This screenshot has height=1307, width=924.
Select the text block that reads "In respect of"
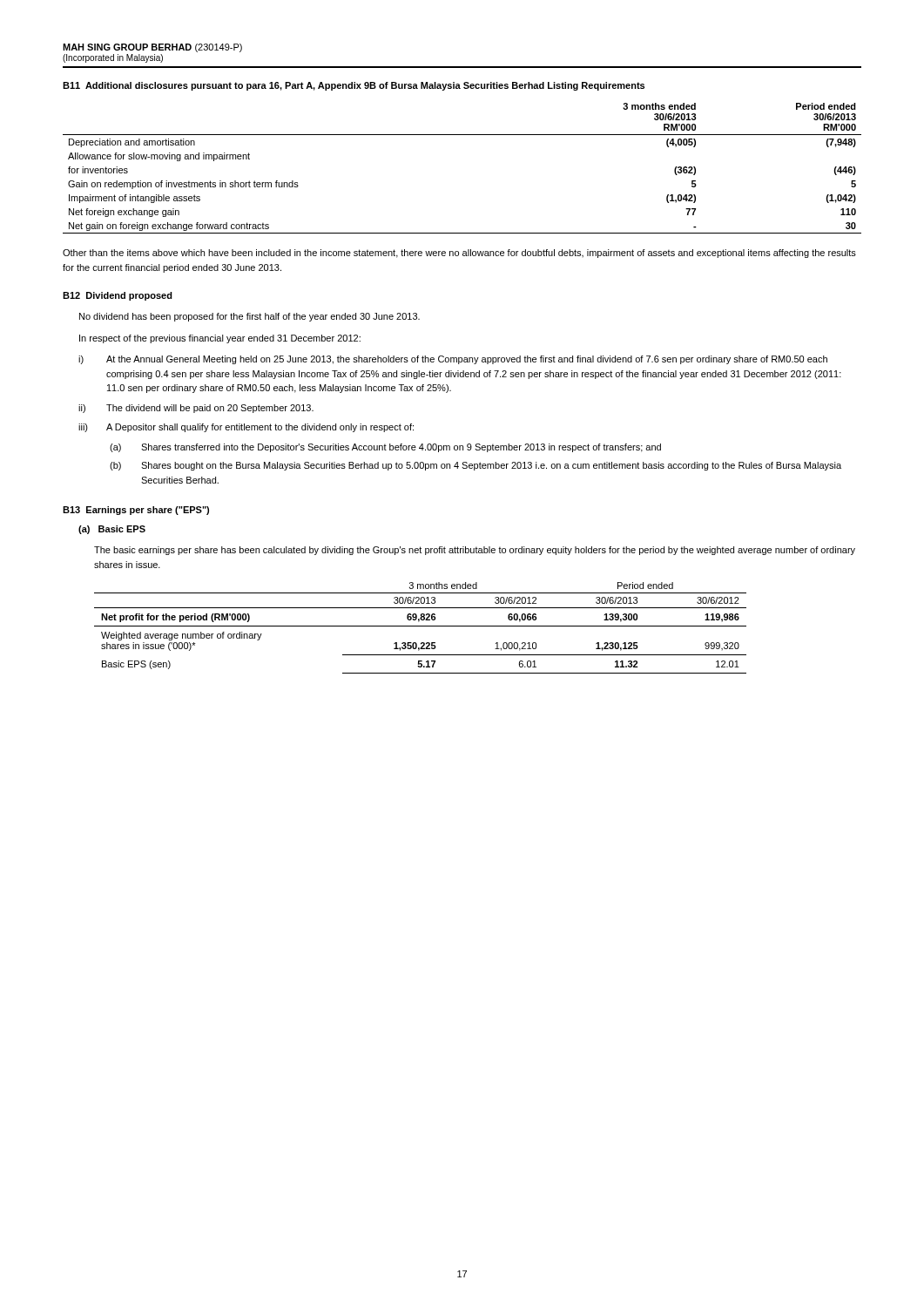point(220,338)
